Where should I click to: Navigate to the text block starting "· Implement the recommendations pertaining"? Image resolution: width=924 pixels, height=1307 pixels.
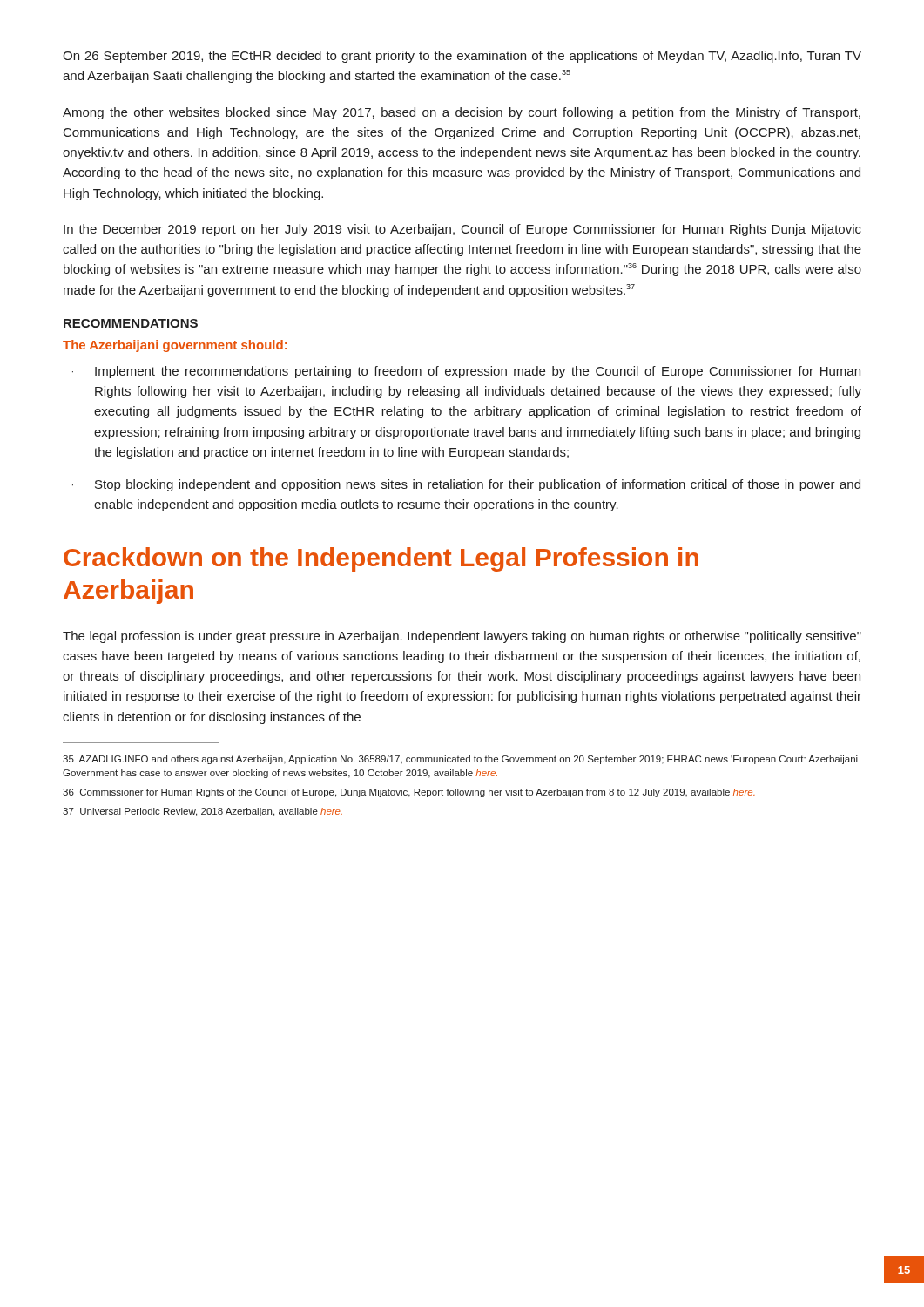point(466,411)
